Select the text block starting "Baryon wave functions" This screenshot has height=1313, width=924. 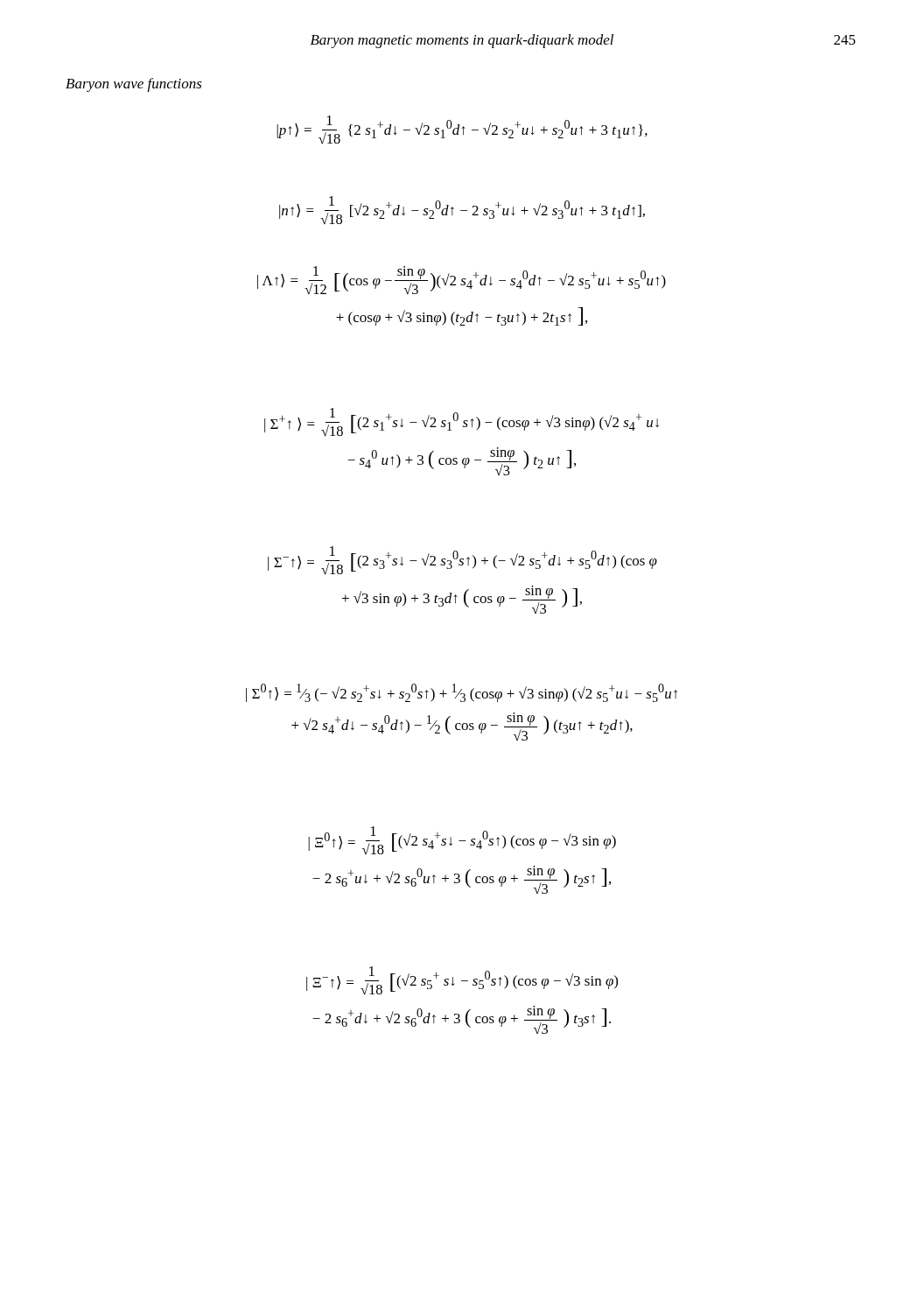pos(134,84)
